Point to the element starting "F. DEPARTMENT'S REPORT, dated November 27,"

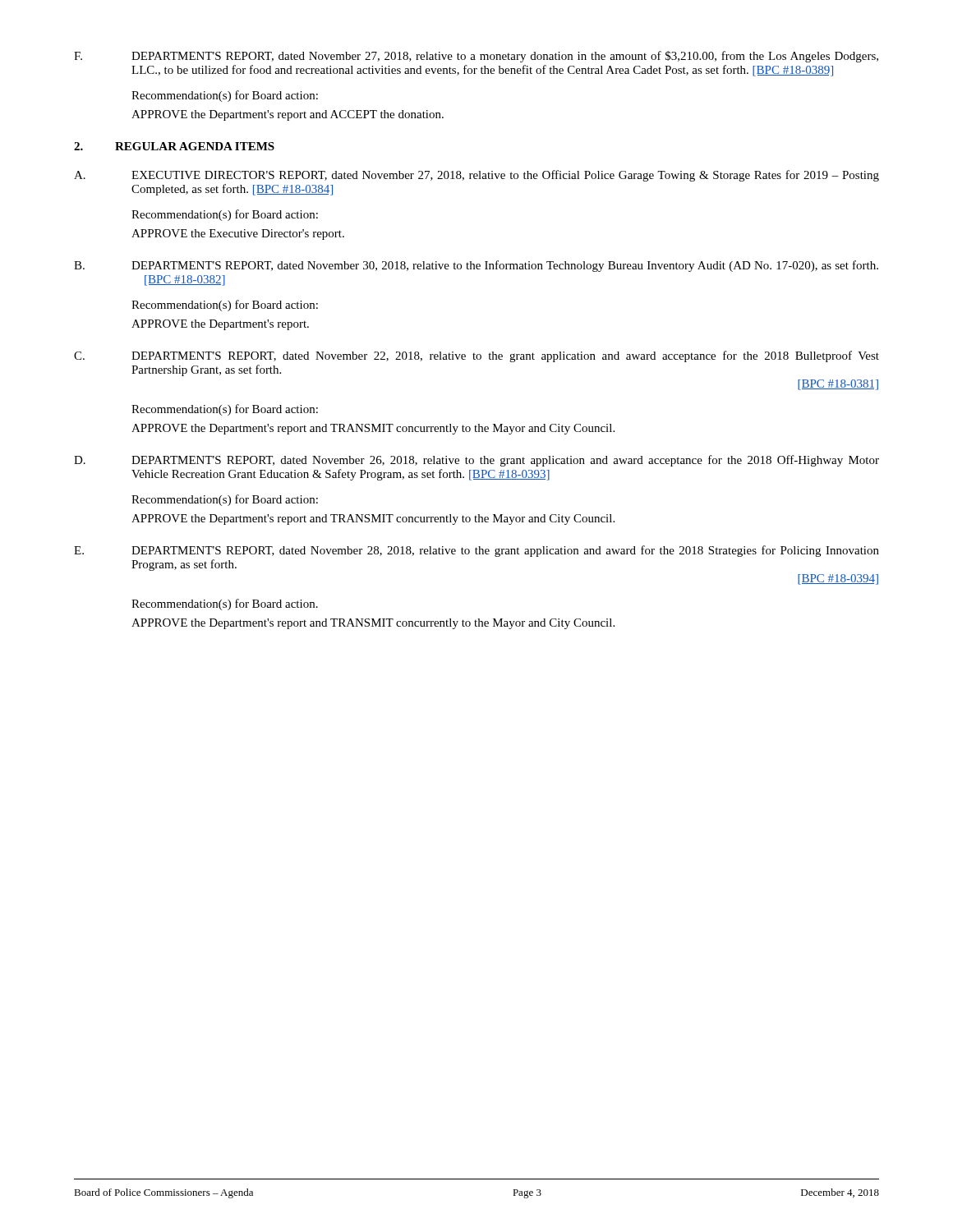tap(476, 63)
